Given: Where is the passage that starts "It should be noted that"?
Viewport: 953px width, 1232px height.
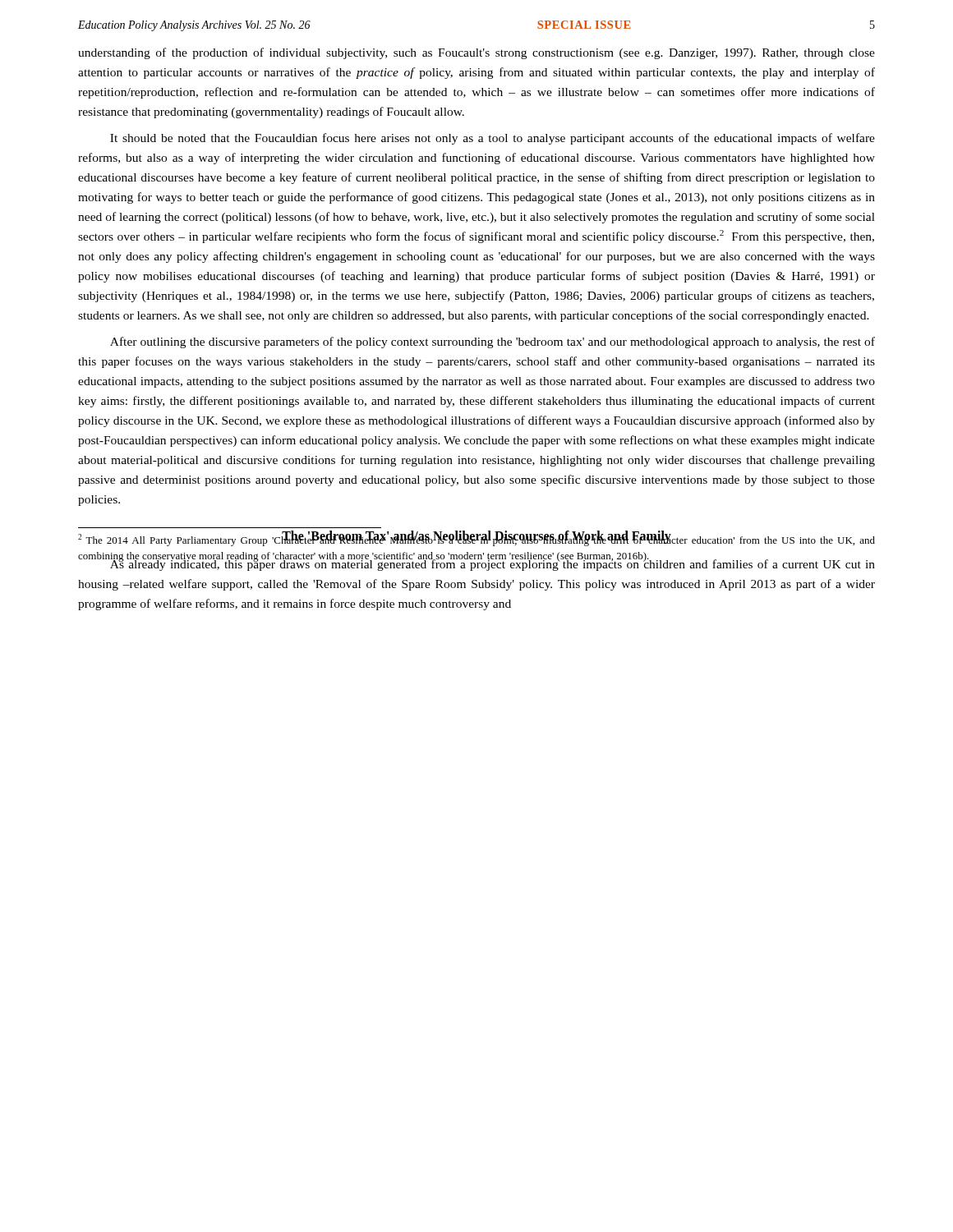Looking at the screenshot, I should click(476, 227).
